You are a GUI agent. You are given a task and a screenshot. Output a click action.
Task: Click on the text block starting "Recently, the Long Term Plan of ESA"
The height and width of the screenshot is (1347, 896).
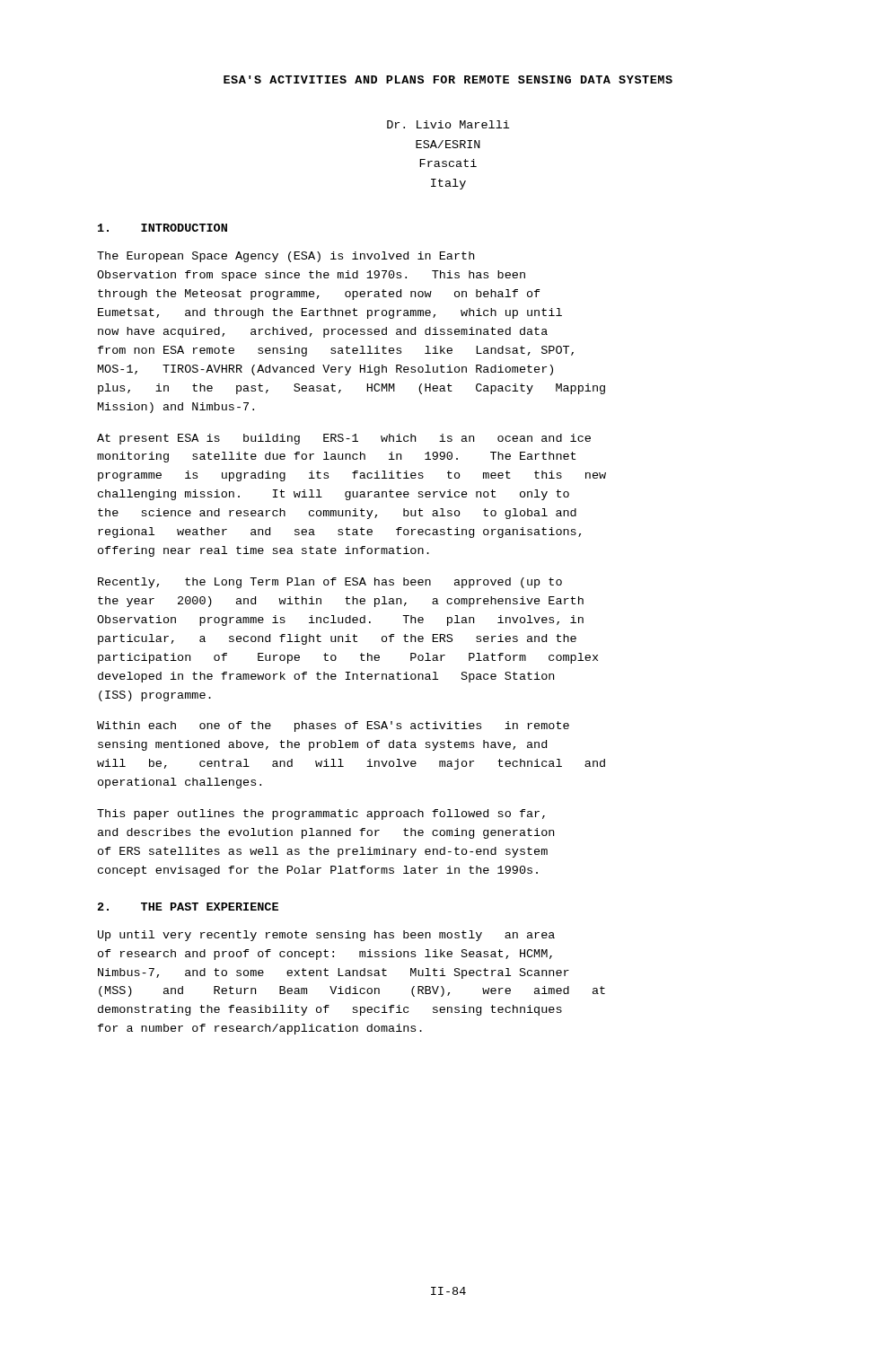click(x=348, y=639)
